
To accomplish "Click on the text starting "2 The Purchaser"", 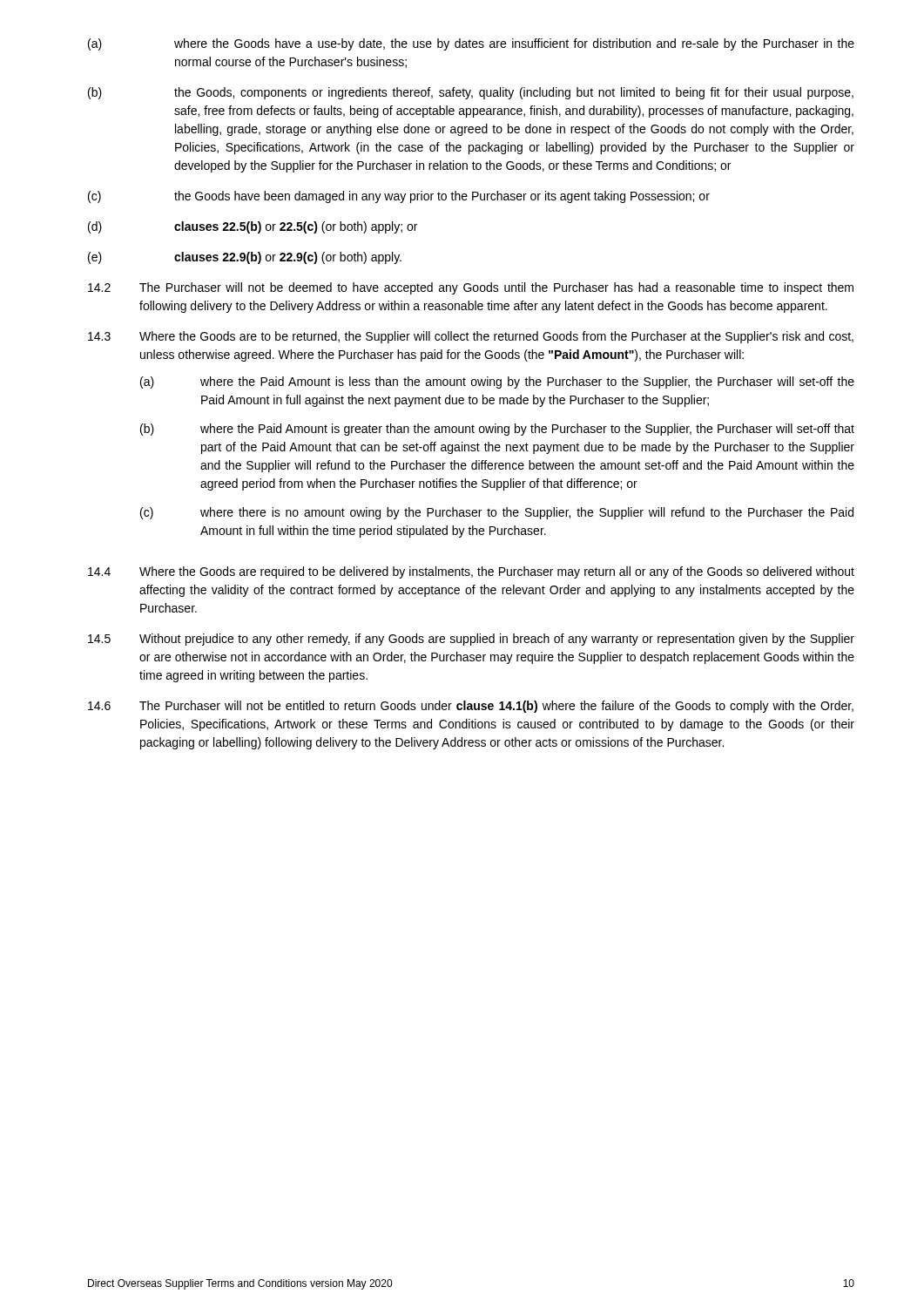I will point(471,297).
